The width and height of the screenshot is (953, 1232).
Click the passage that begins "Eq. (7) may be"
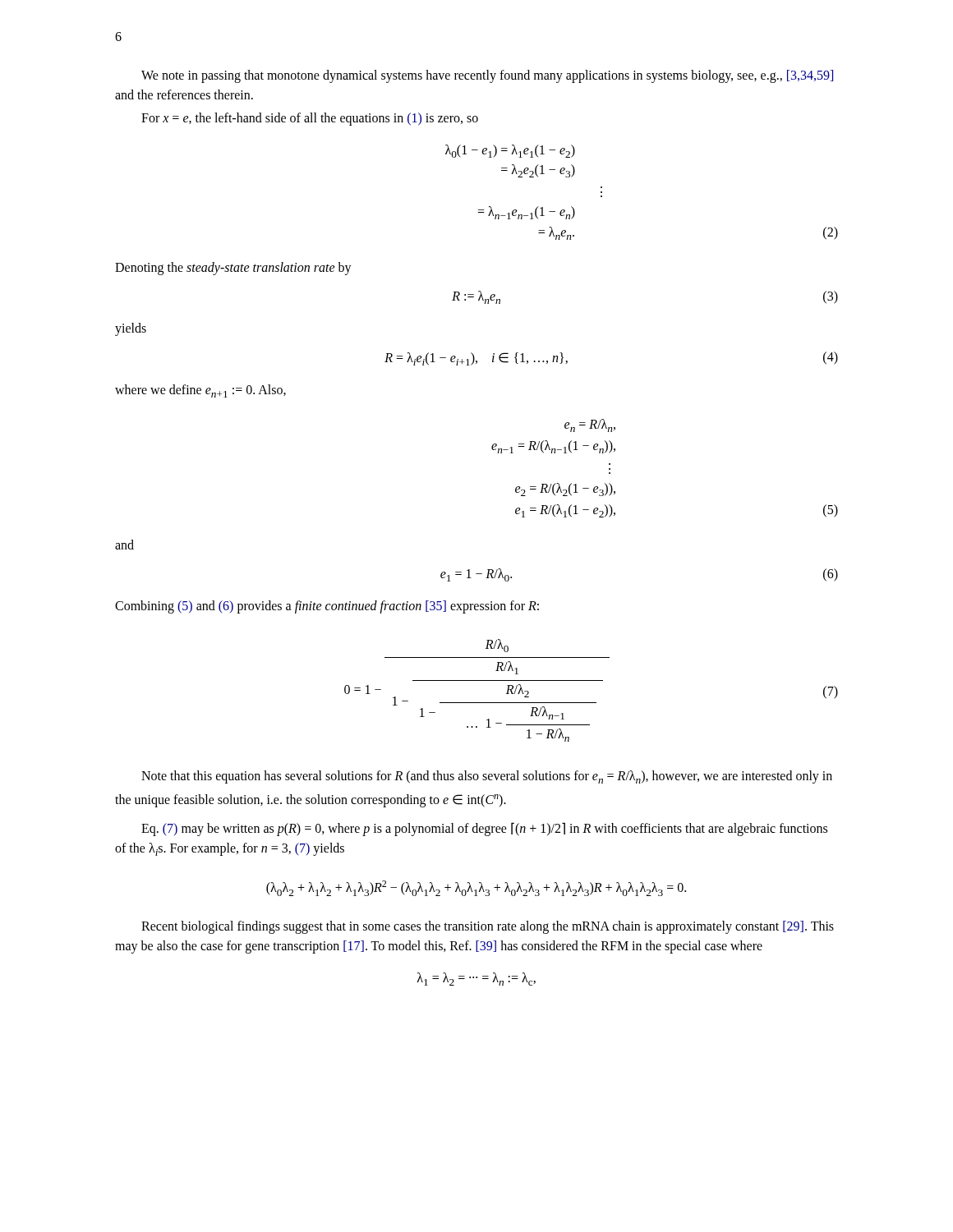(476, 840)
